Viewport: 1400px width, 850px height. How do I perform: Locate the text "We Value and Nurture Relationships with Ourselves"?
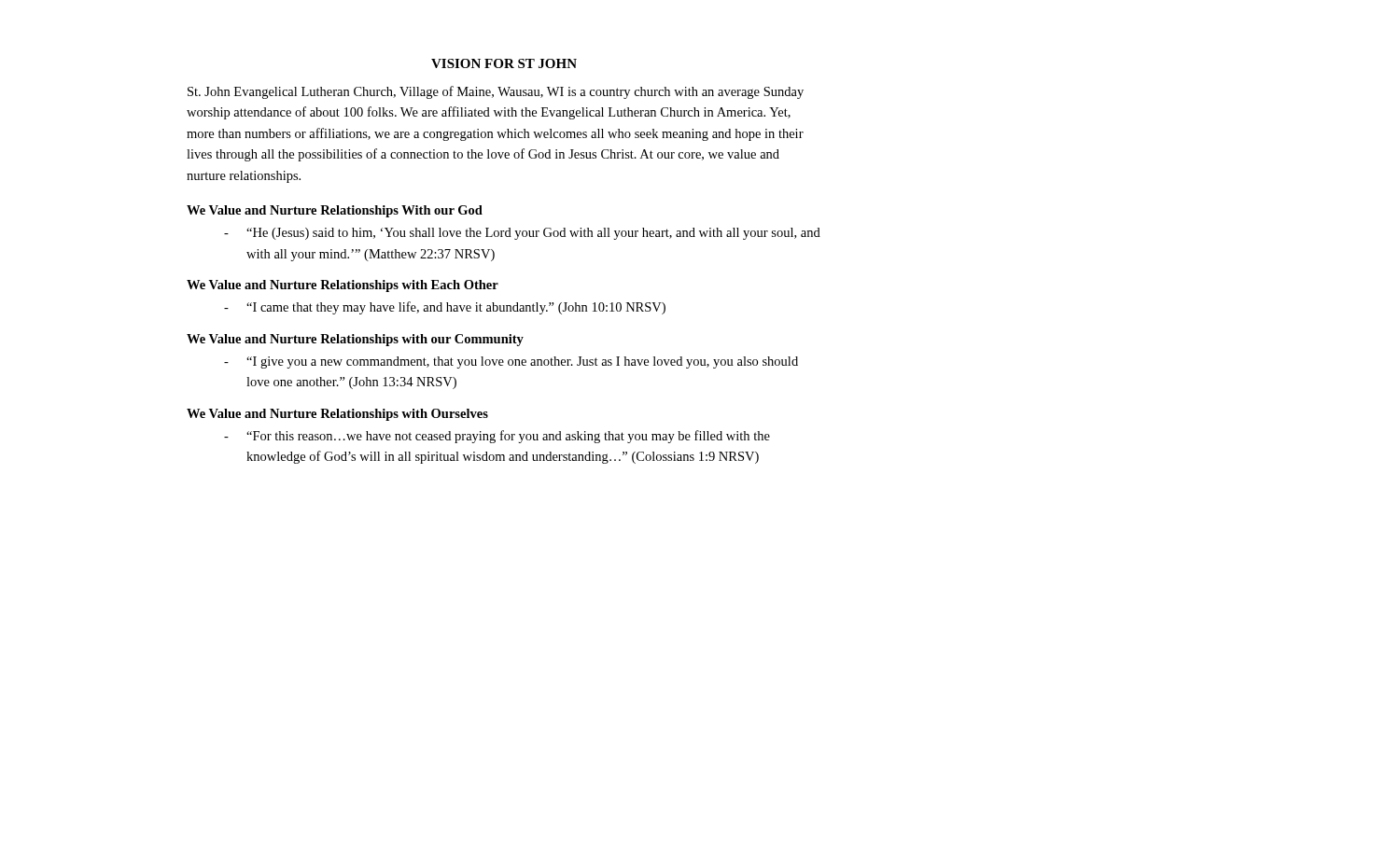(x=337, y=413)
